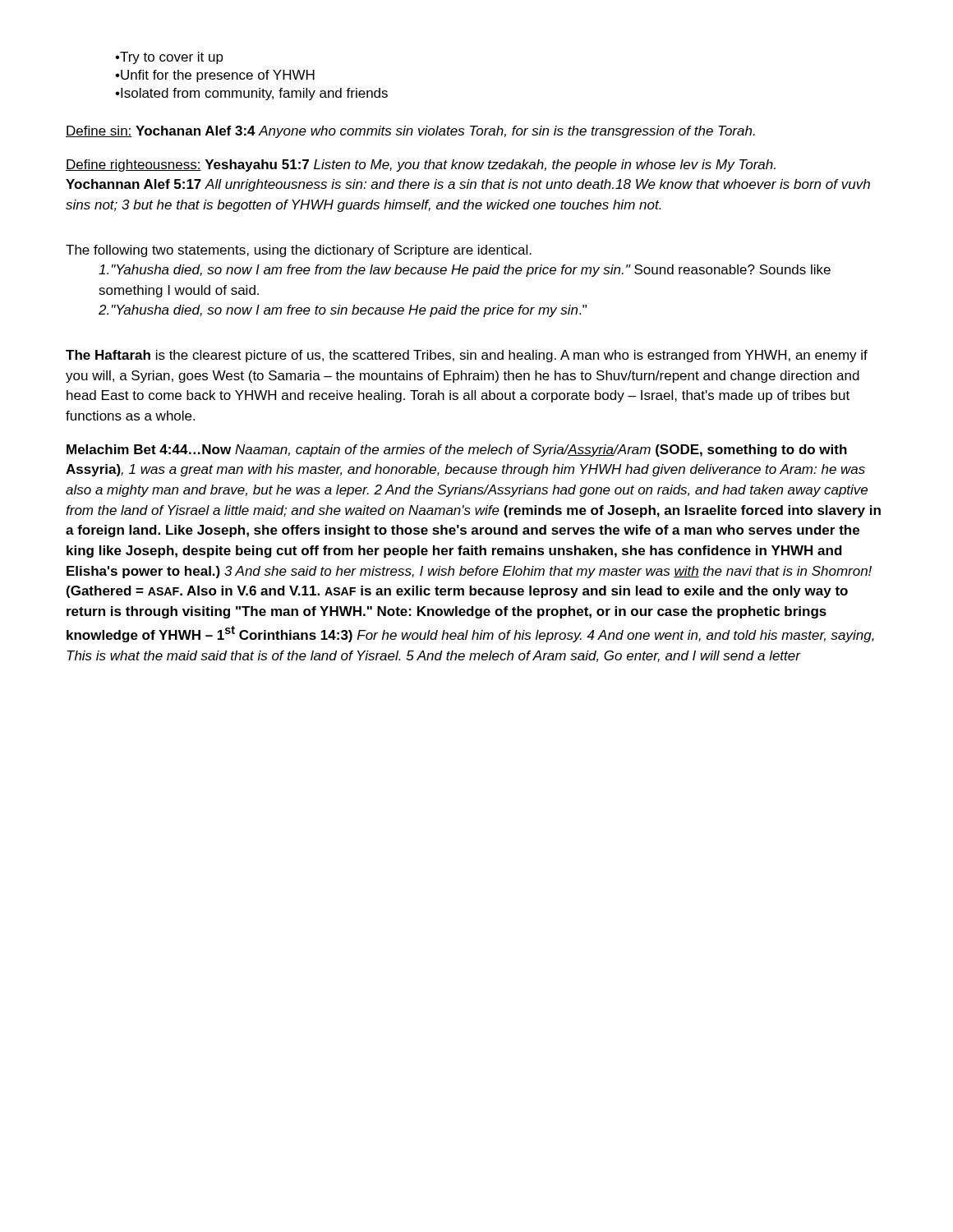The height and width of the screenshot is (1232, 953).
Task: Where is the passage that starts "Define sin: Yochanan"?
Action: (x=411, y=131)
